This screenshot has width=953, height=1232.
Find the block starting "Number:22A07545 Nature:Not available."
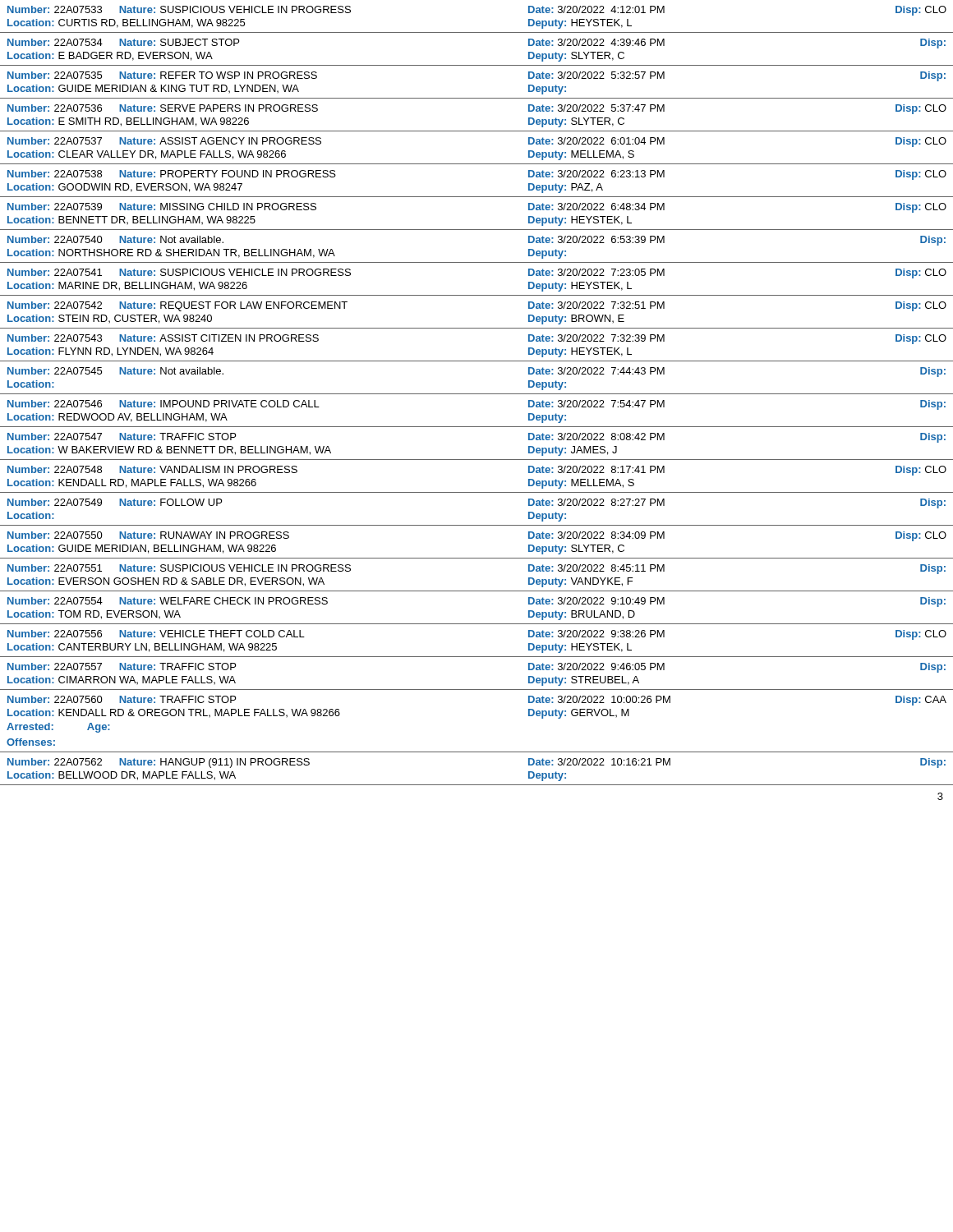tap(56, 372)
